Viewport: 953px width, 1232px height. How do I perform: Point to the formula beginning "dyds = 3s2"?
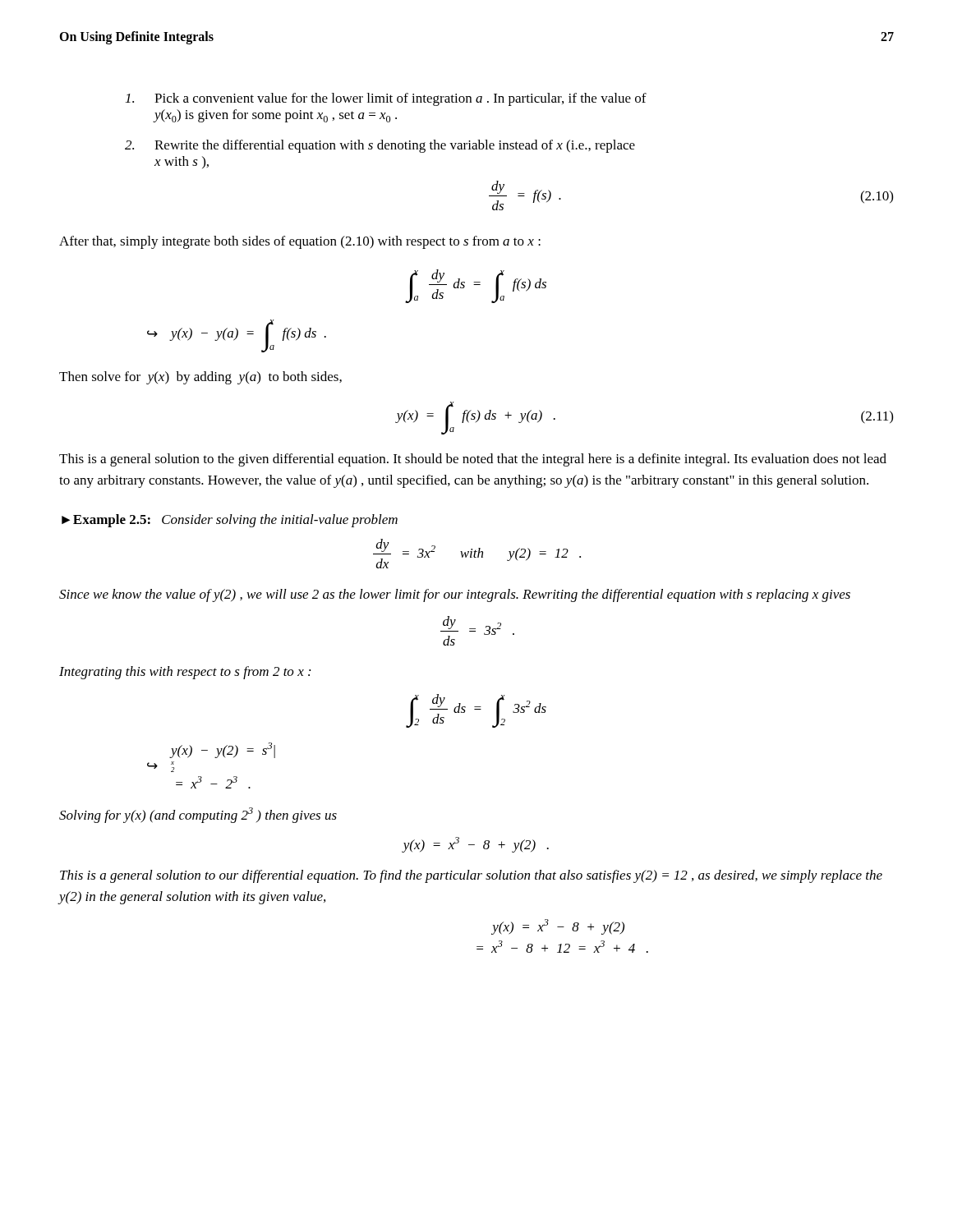tap(478, 632)
